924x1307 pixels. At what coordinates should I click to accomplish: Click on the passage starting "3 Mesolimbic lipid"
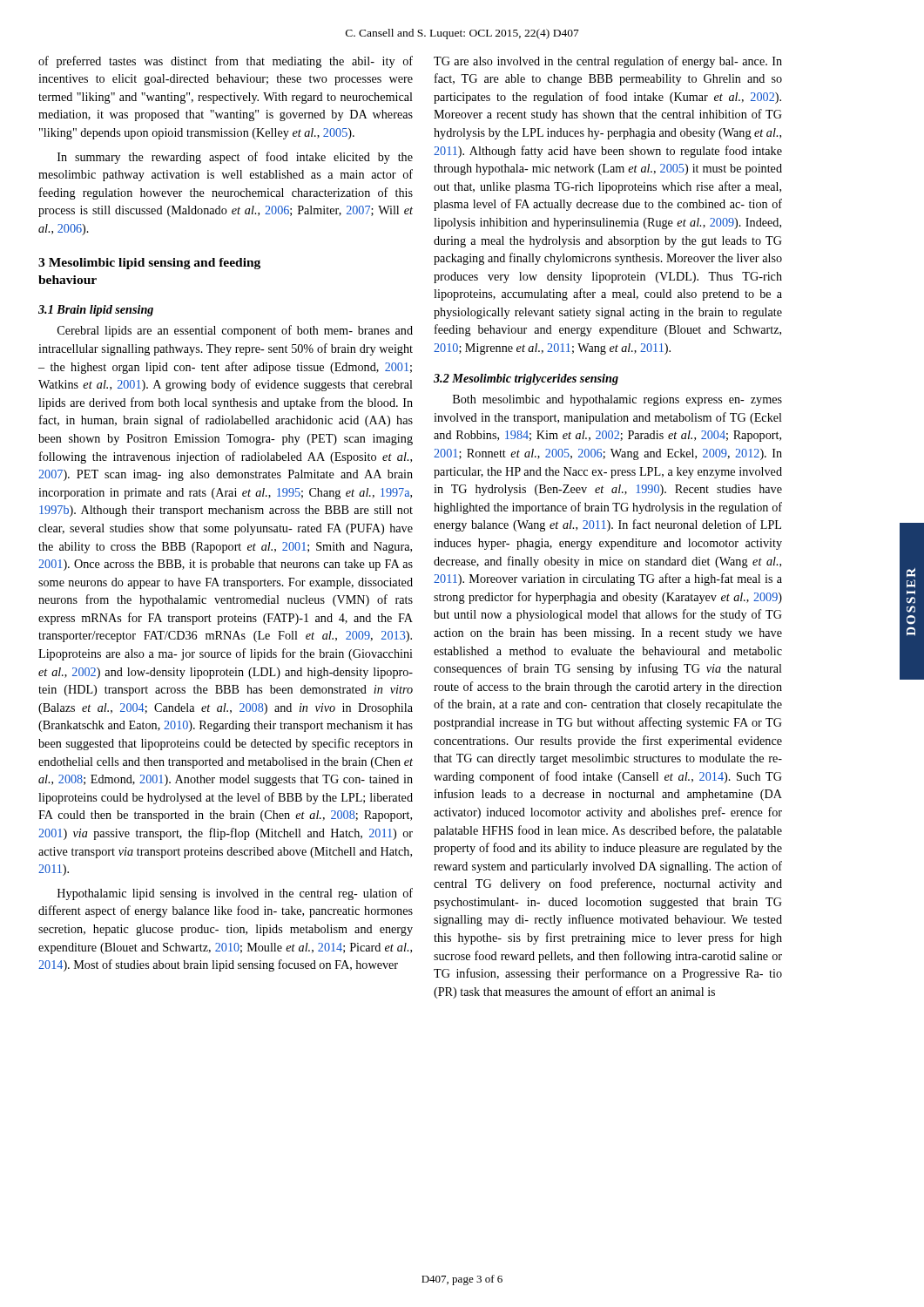226,271
